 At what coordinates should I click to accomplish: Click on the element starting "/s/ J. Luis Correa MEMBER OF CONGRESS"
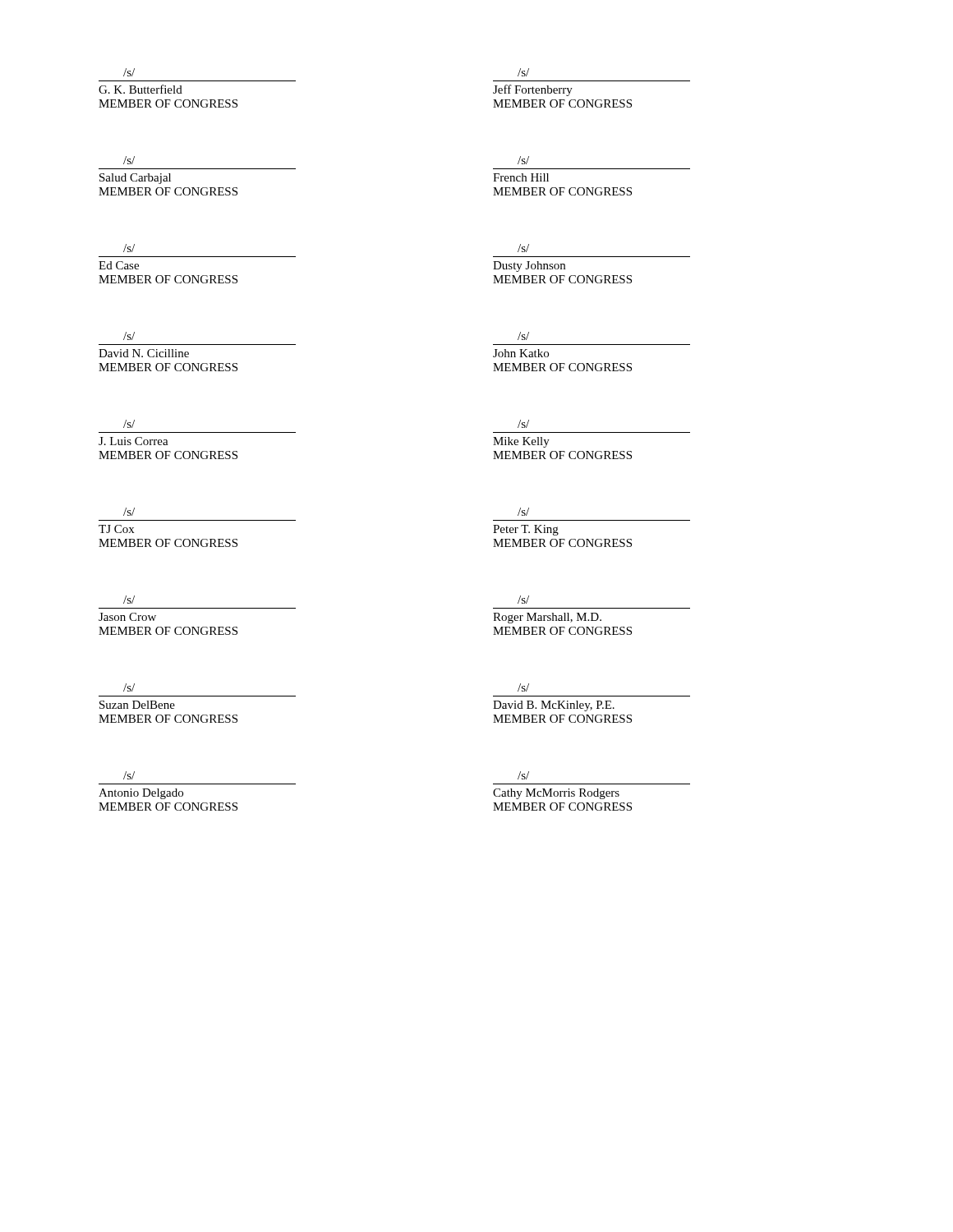(x=279, y=440)
